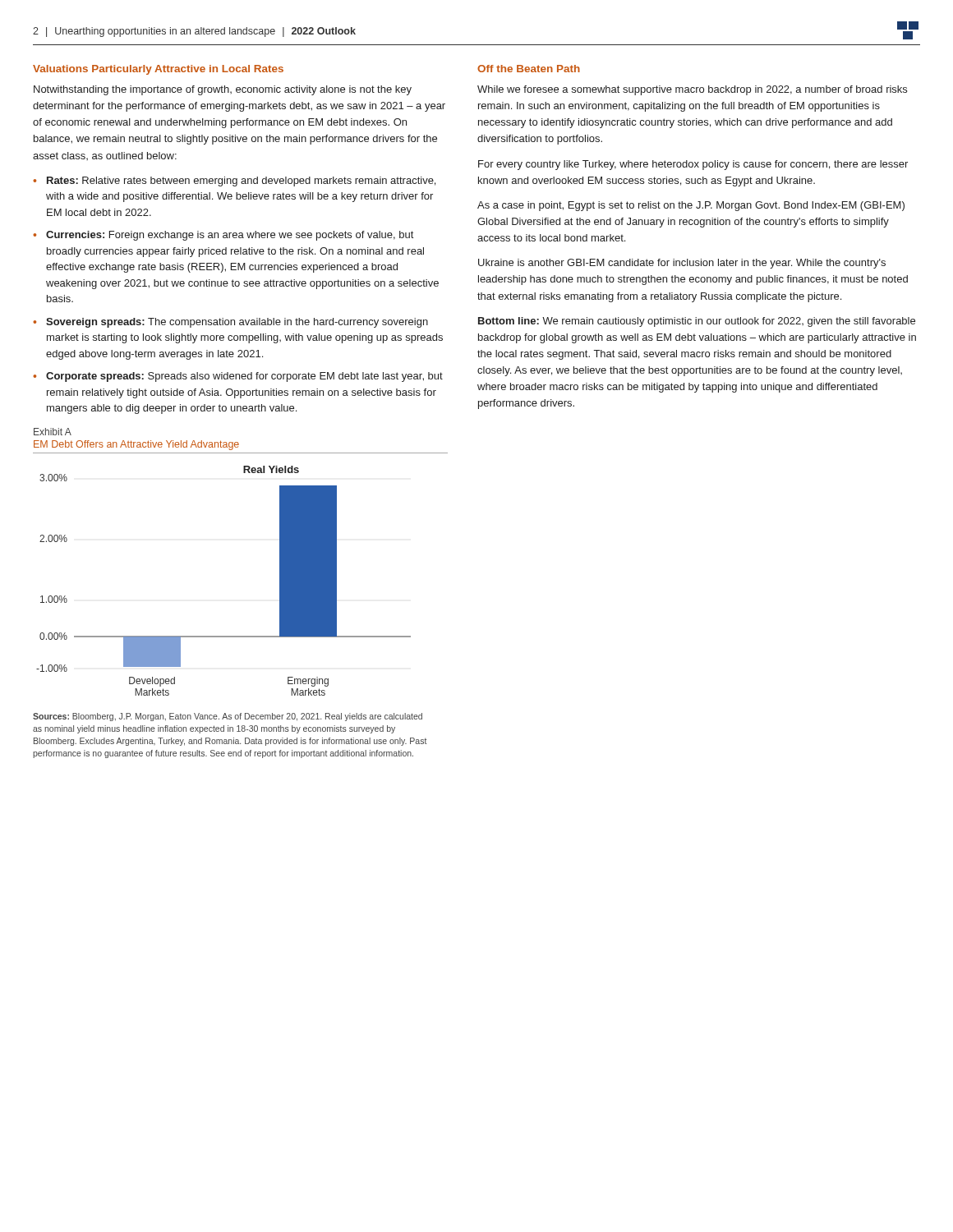Click on the element starting "For every country"

[x=693, y=172]
